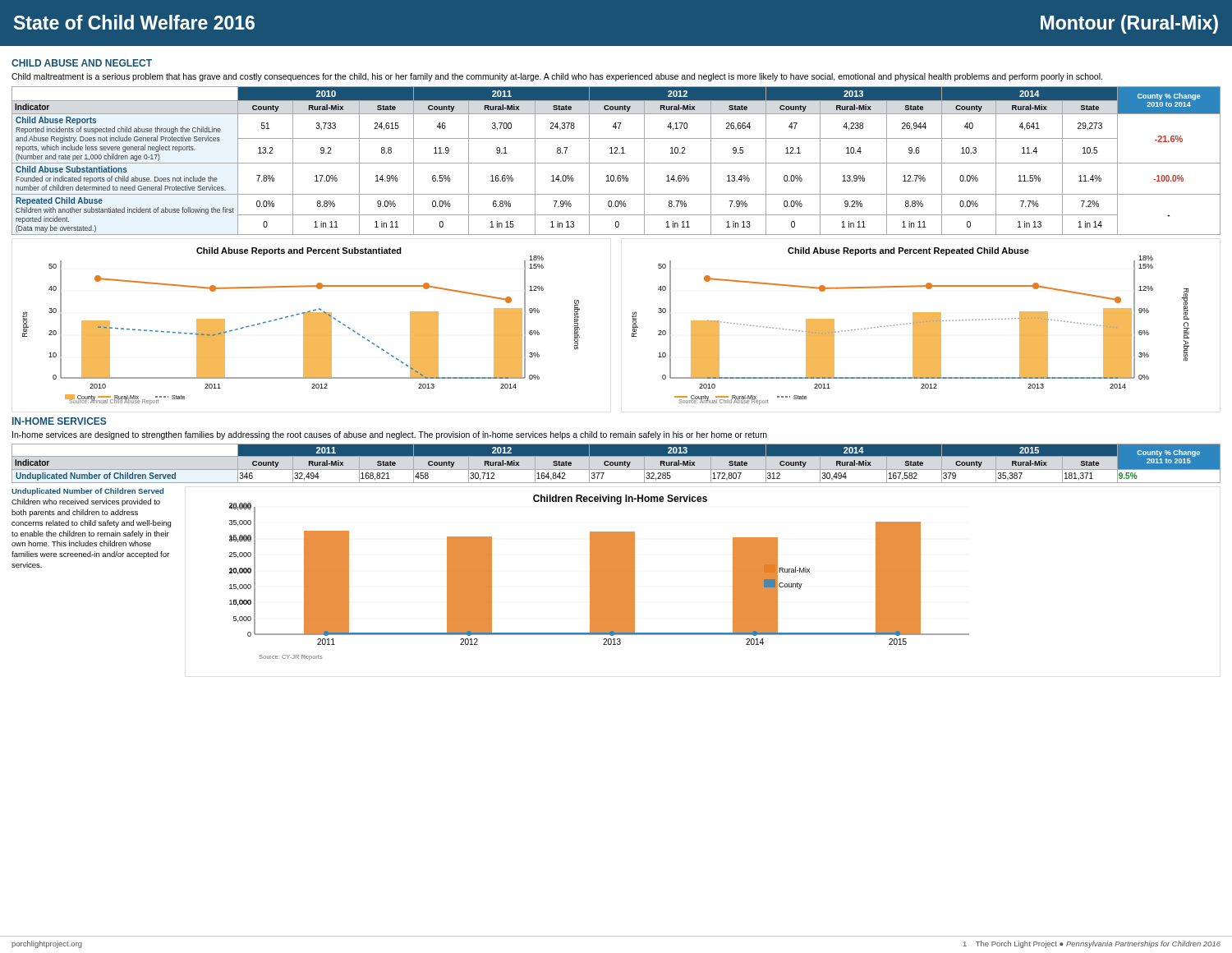The height and width of the screenshot is (953, 1232).
Task: Find the text starting "In-home services are designed to"
Action: [389, 435]
